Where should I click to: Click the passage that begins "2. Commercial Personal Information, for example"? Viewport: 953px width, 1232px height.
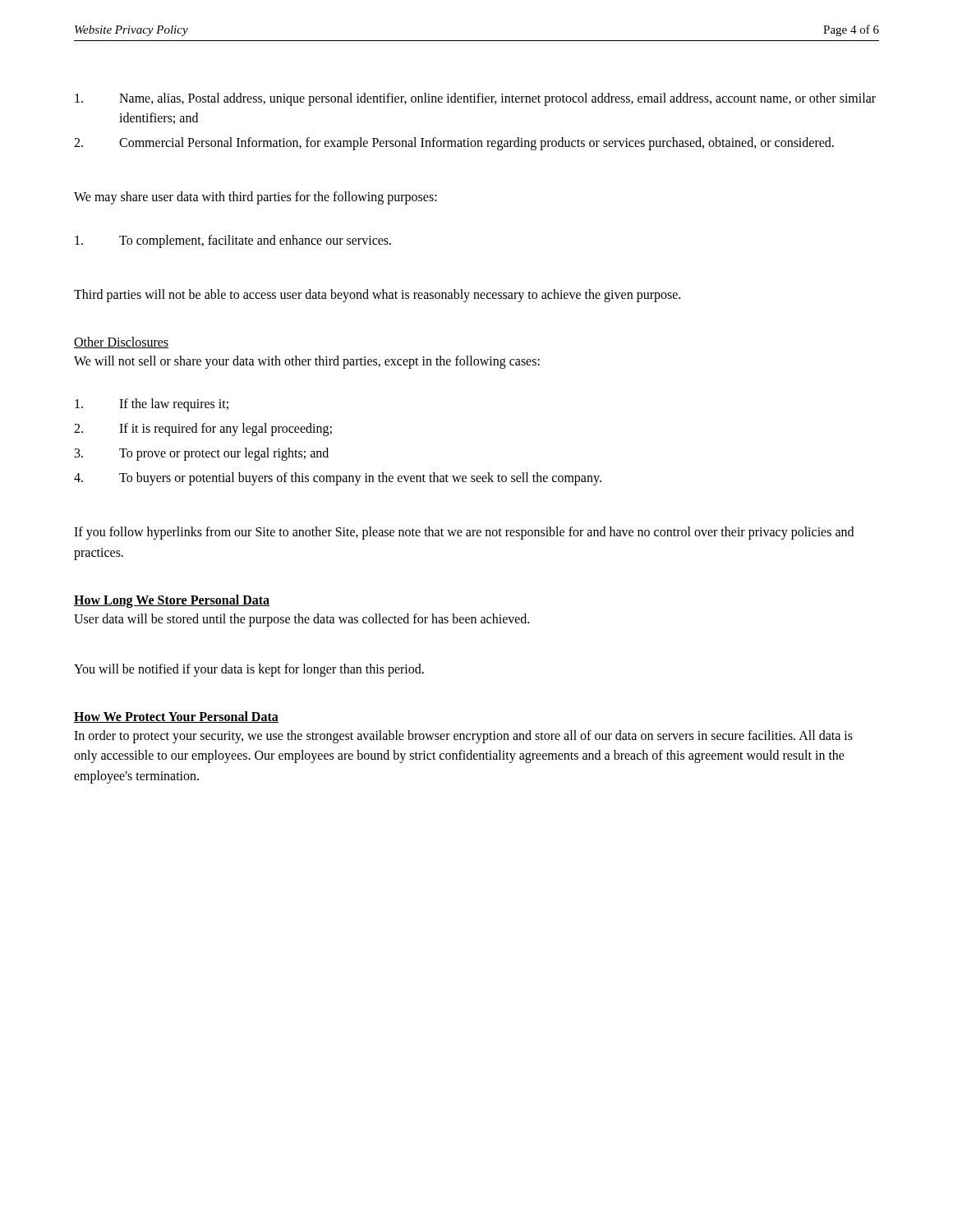pyautogui.click(x=476, y=143)
